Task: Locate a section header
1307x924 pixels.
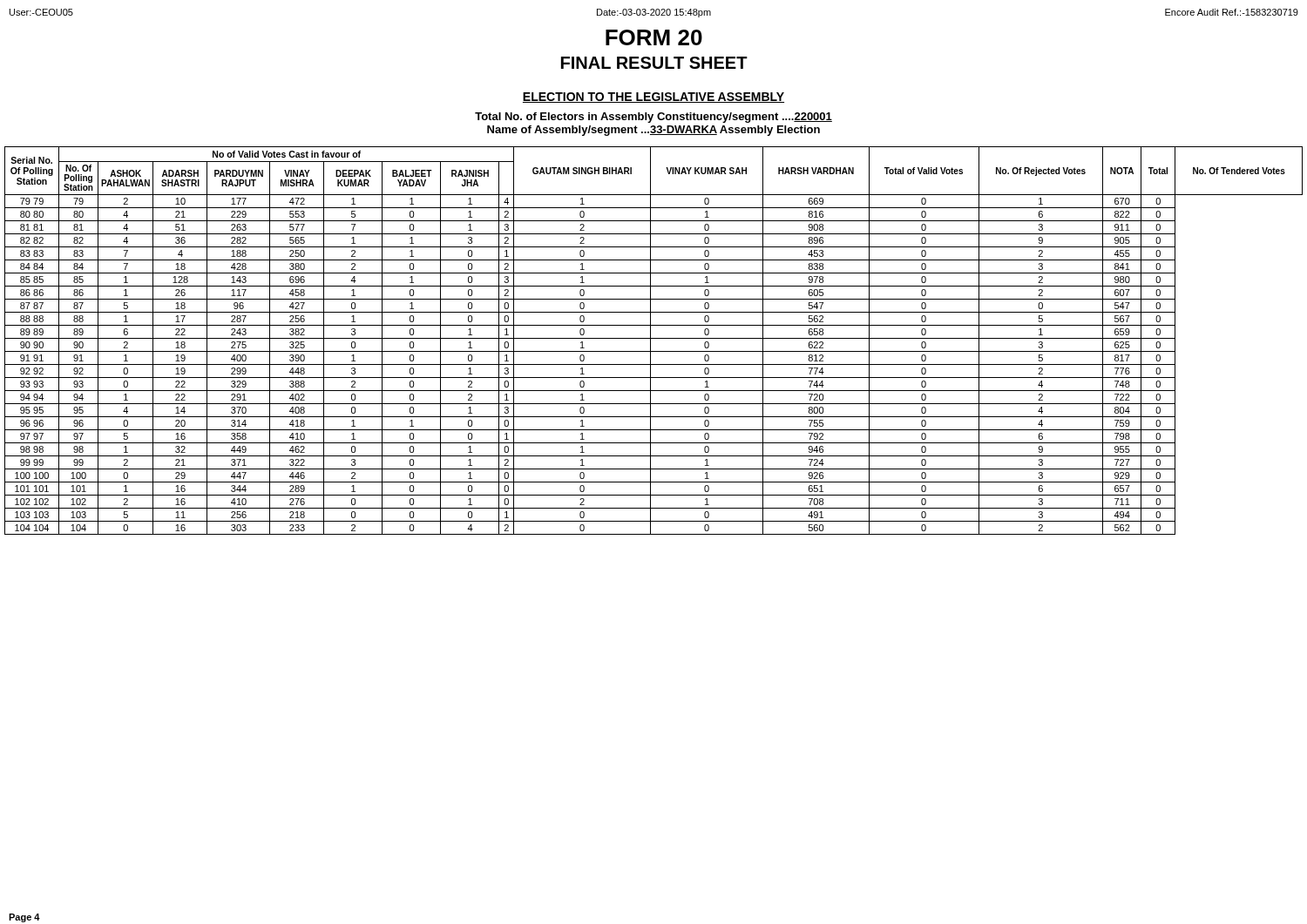Action: 654,97
